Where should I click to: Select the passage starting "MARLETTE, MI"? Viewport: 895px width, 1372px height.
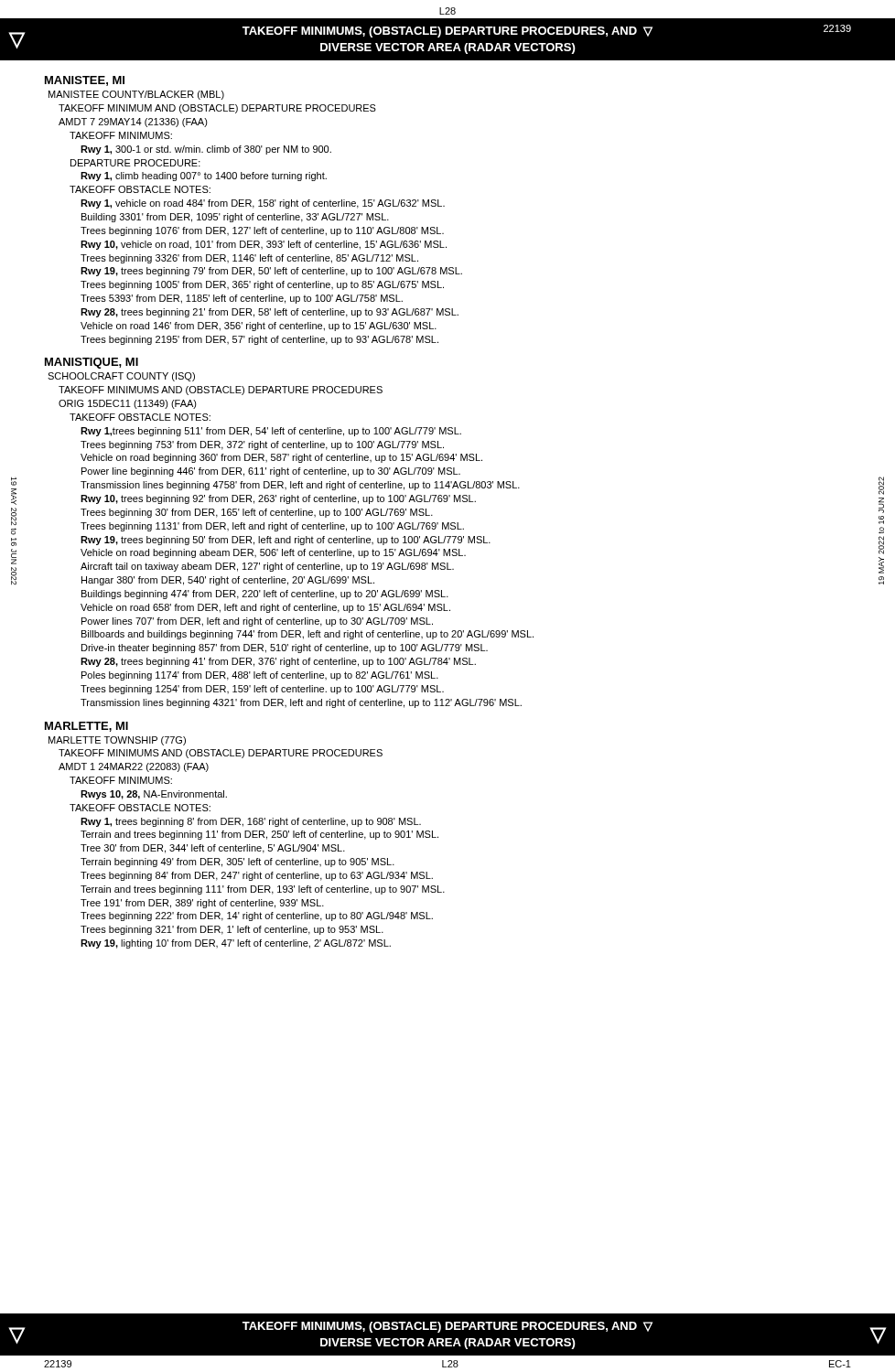[86, 725]
